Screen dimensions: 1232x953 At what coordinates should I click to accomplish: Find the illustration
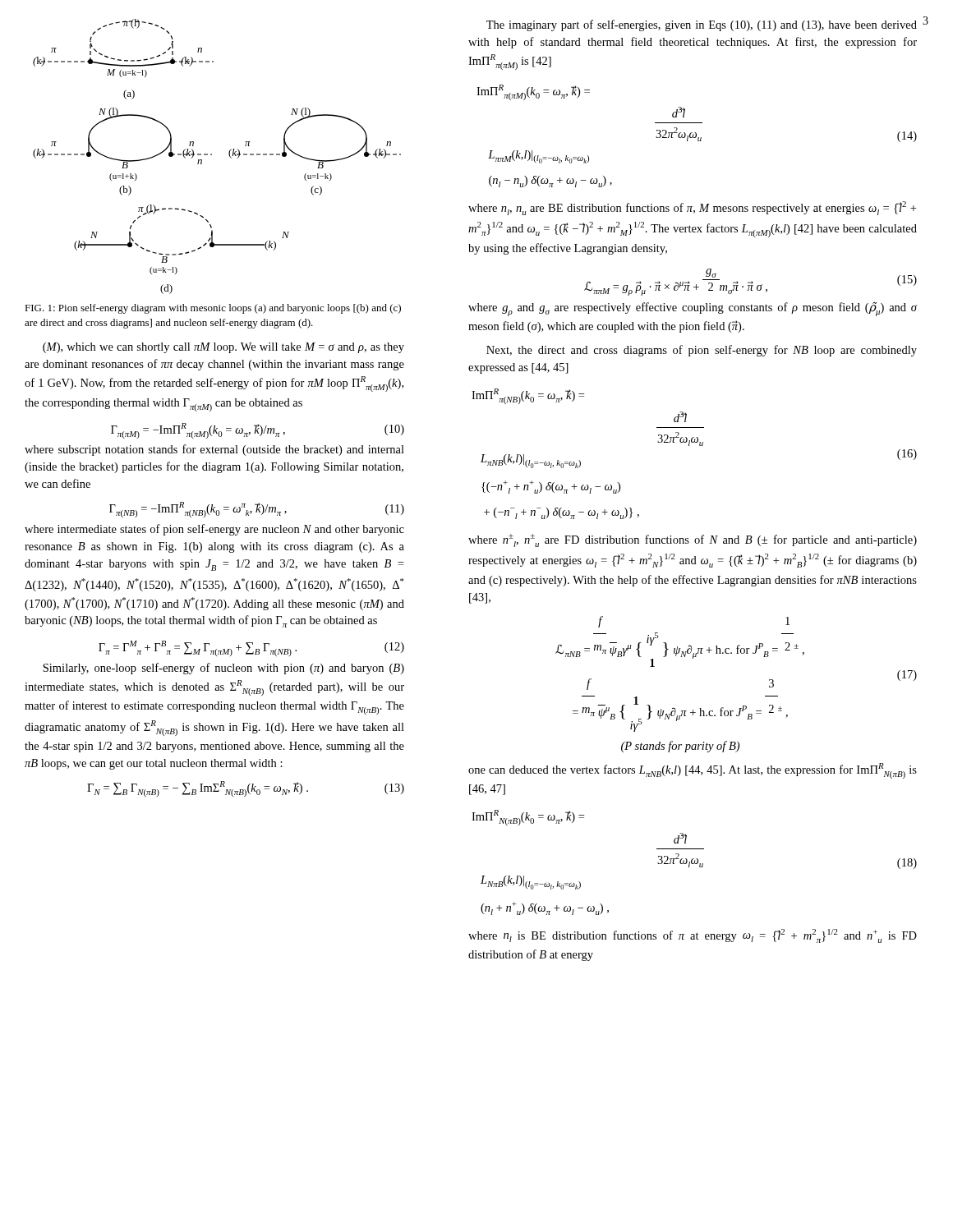pyautogui.click(x=216, y=156)
